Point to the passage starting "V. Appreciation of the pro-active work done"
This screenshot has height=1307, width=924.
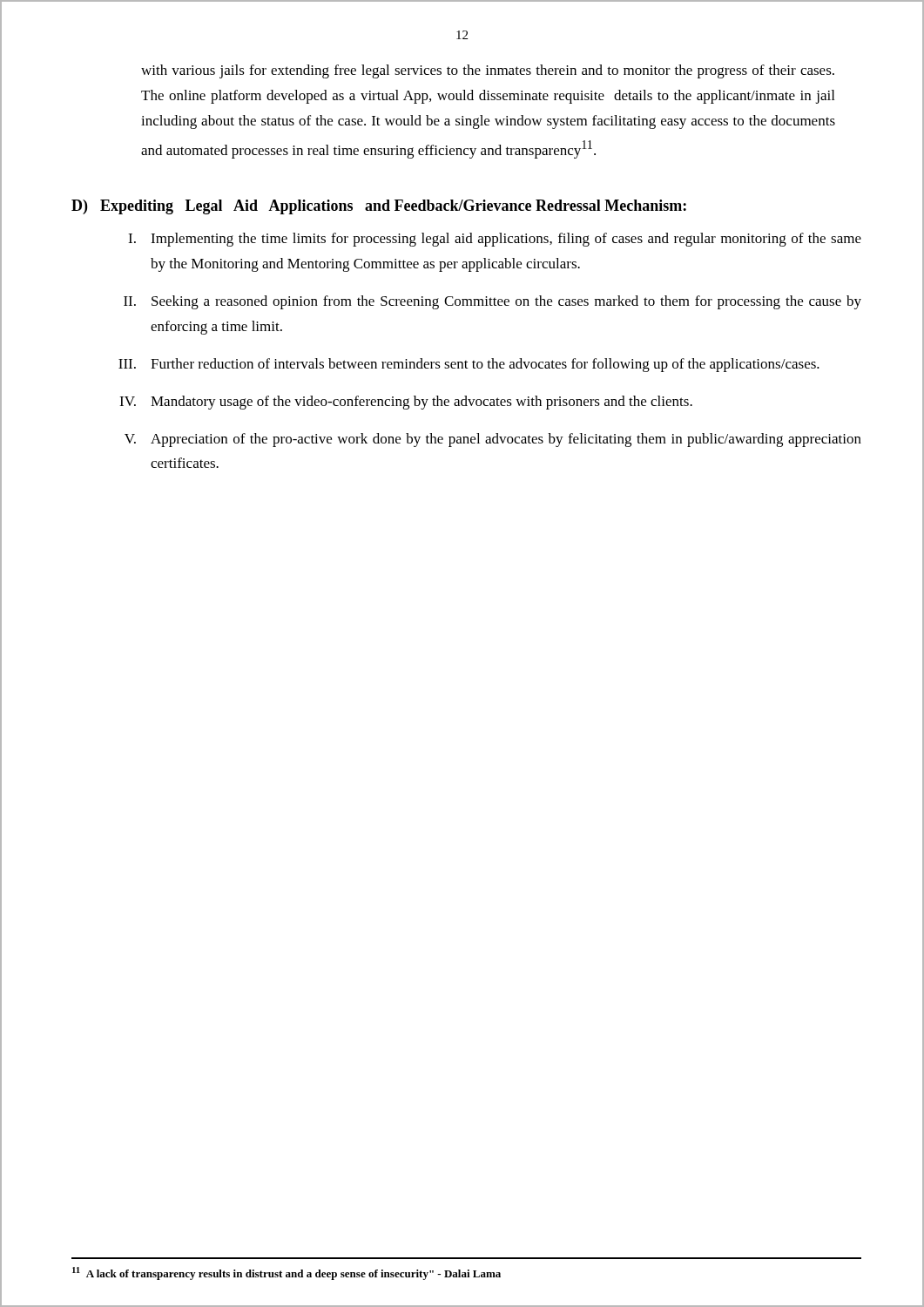click(x=475, y=452)
